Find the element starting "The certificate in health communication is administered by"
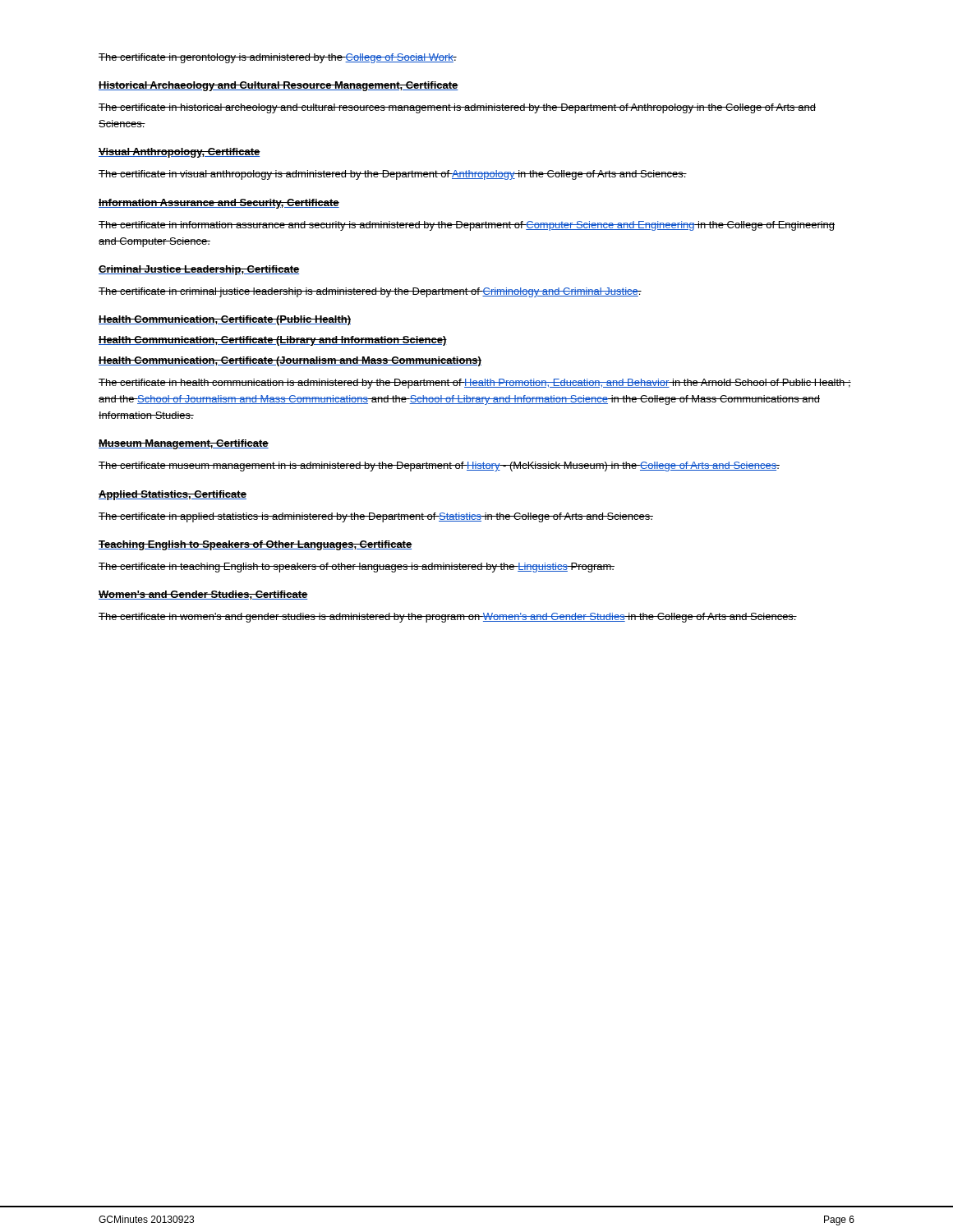The height and width of the screenshot is (1232, 953). coord(475,399)
